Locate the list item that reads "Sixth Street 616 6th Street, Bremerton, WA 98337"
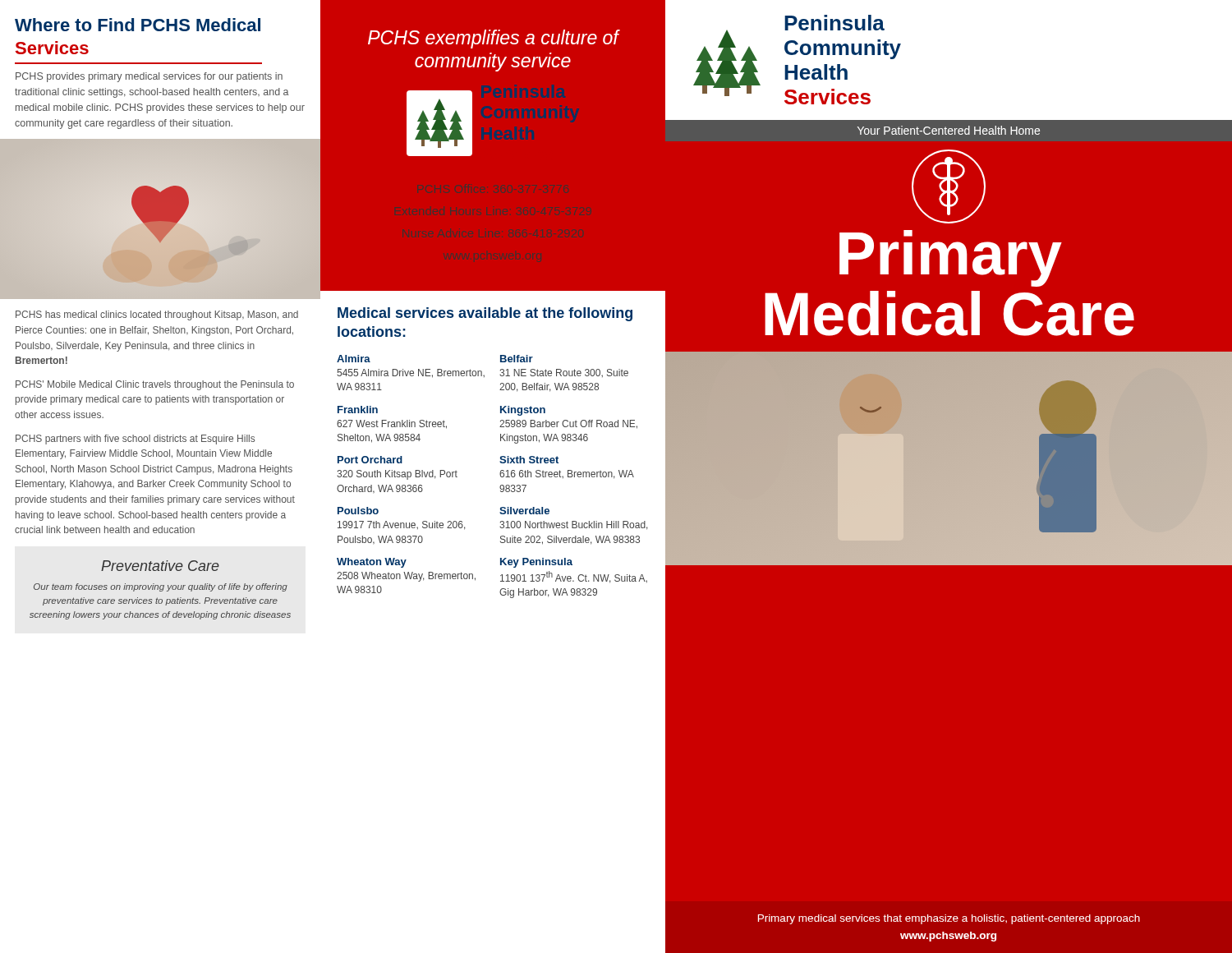Viewport: 1232px width, 953px height. tap(574, 475)
